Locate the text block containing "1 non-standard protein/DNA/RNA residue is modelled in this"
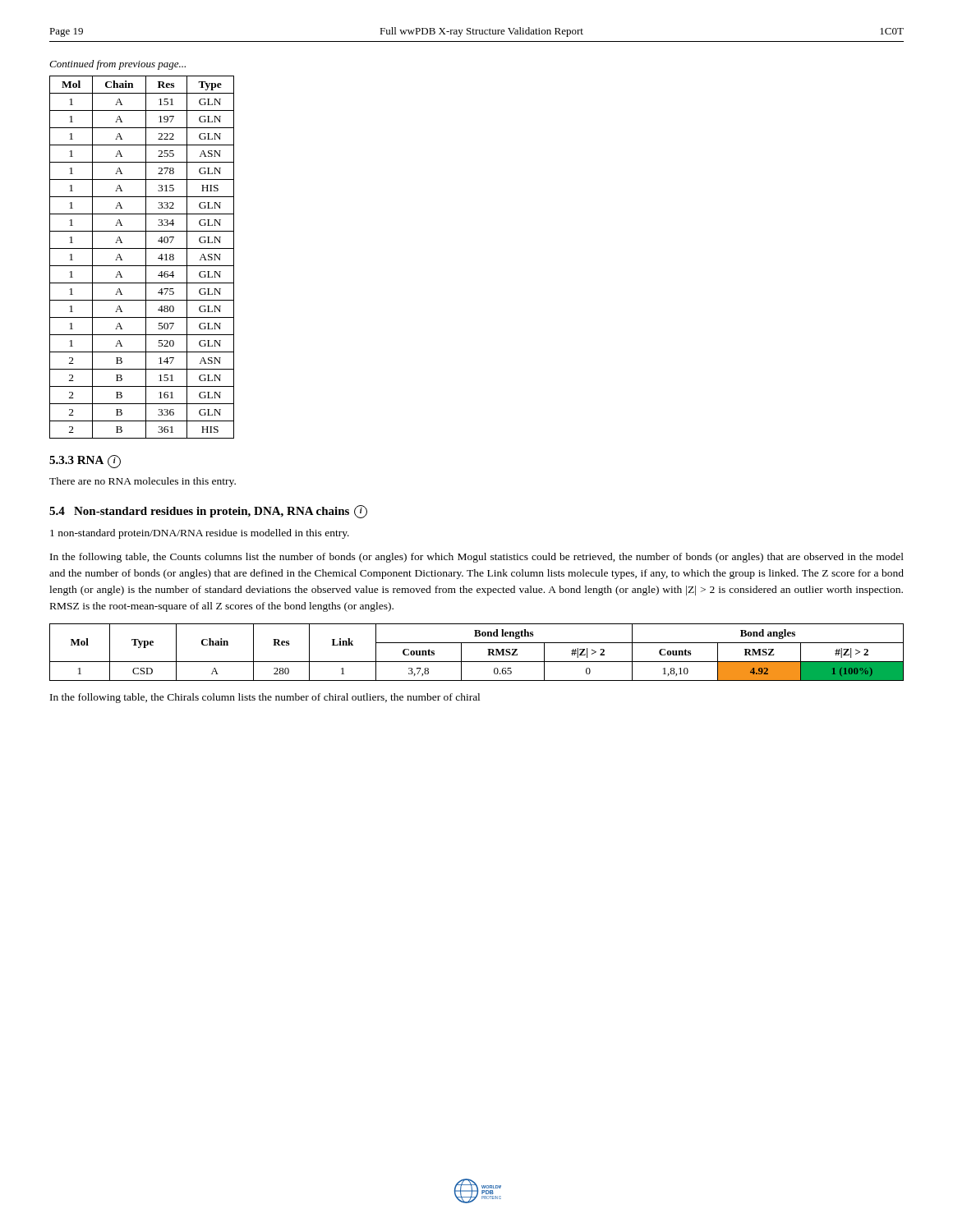This screenshot has width=953, height=1232. coord(199,533)
